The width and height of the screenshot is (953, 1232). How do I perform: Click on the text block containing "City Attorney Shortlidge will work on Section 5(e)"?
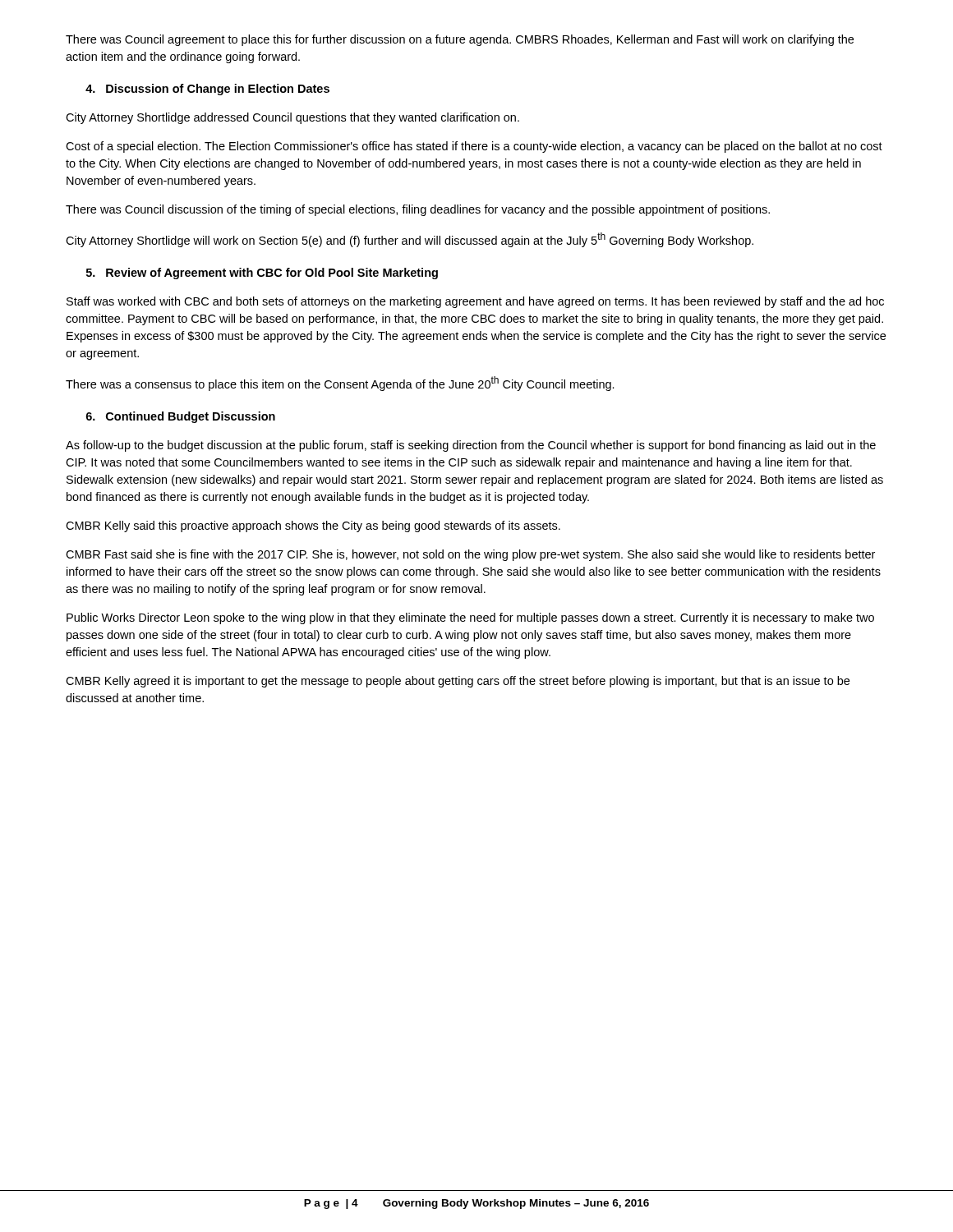[410, 239]
